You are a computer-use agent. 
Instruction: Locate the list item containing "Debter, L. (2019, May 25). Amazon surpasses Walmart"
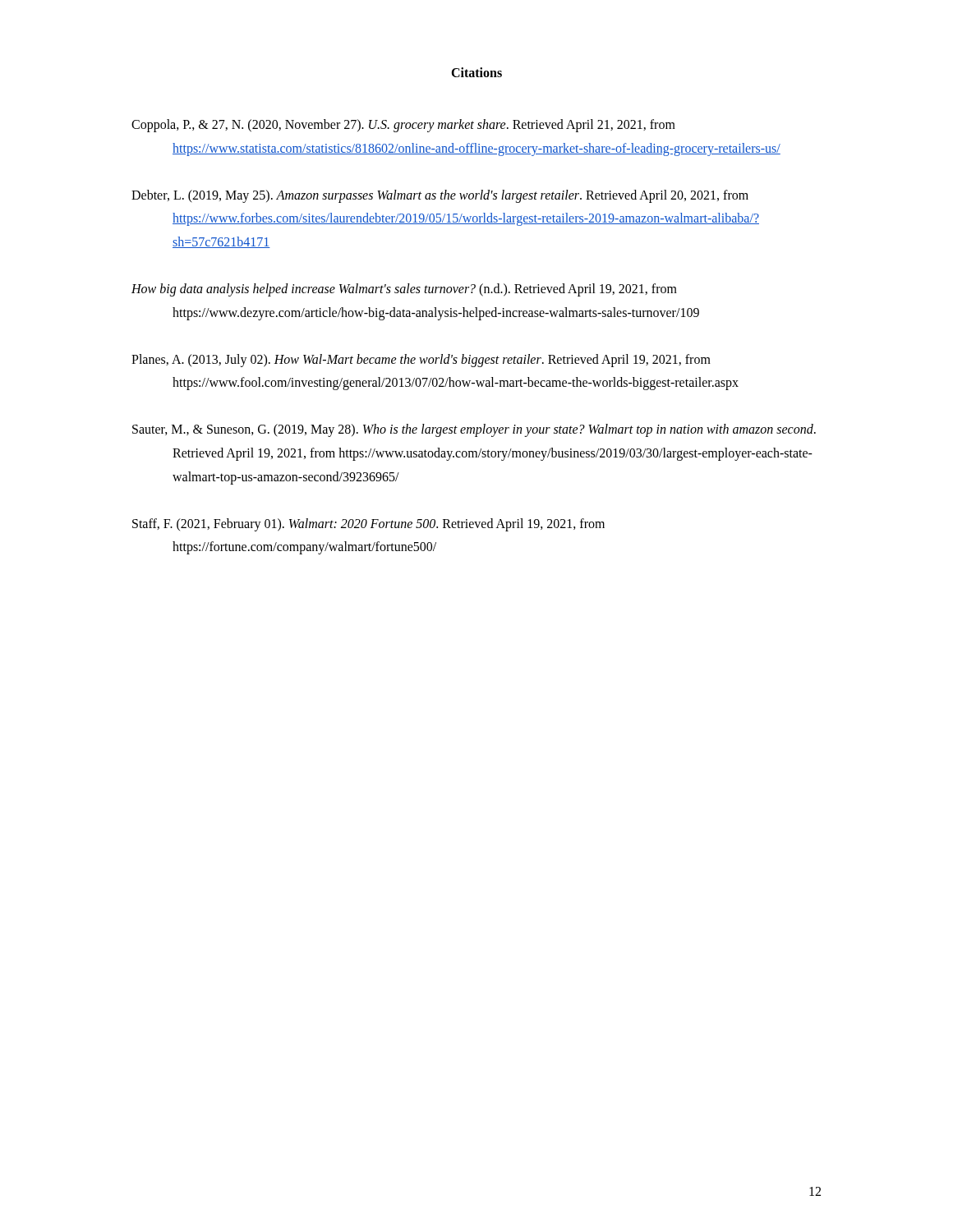(445, 218)
